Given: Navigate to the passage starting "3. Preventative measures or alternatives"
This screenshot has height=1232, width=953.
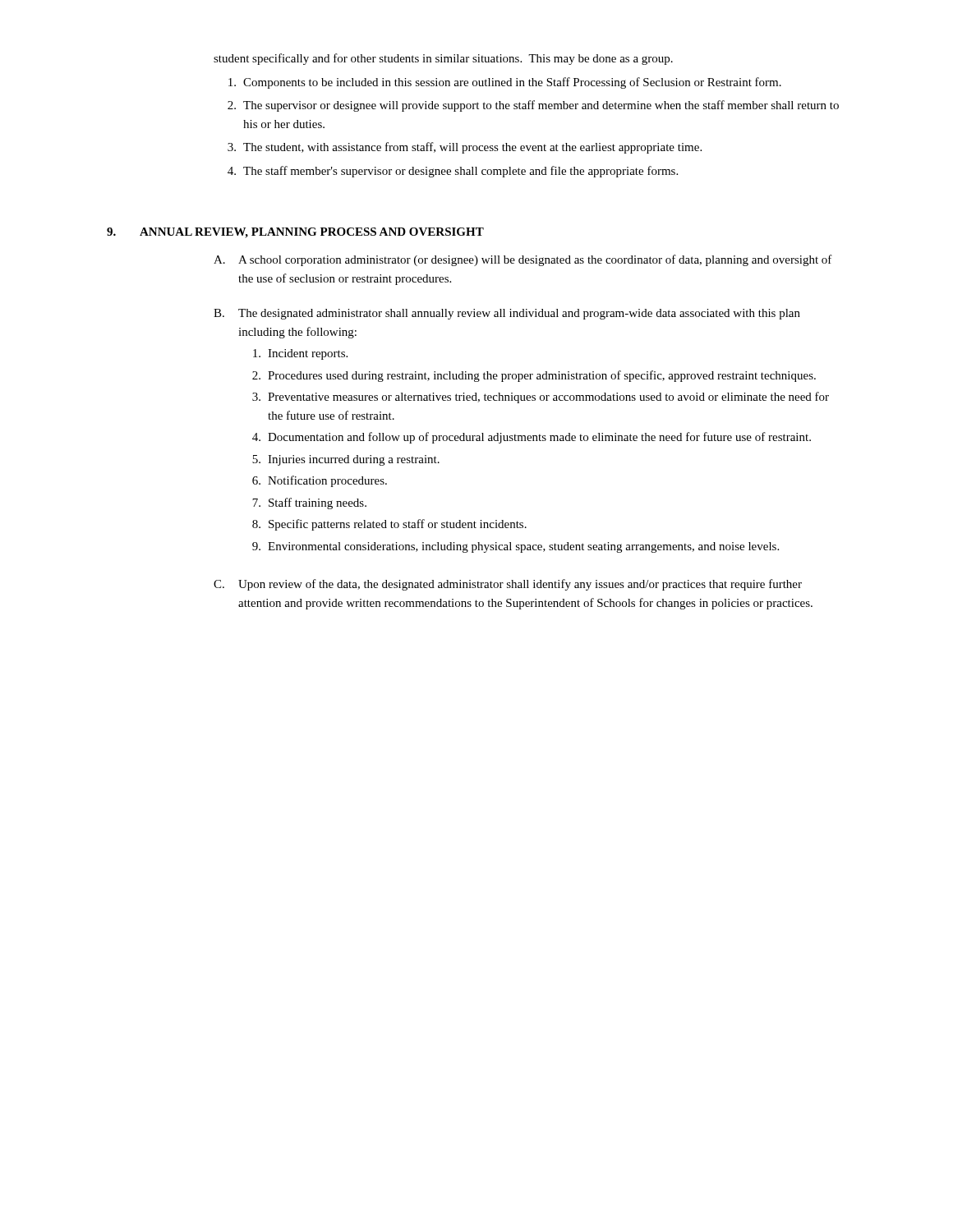Looking at the screenshot, I should 542,406.
